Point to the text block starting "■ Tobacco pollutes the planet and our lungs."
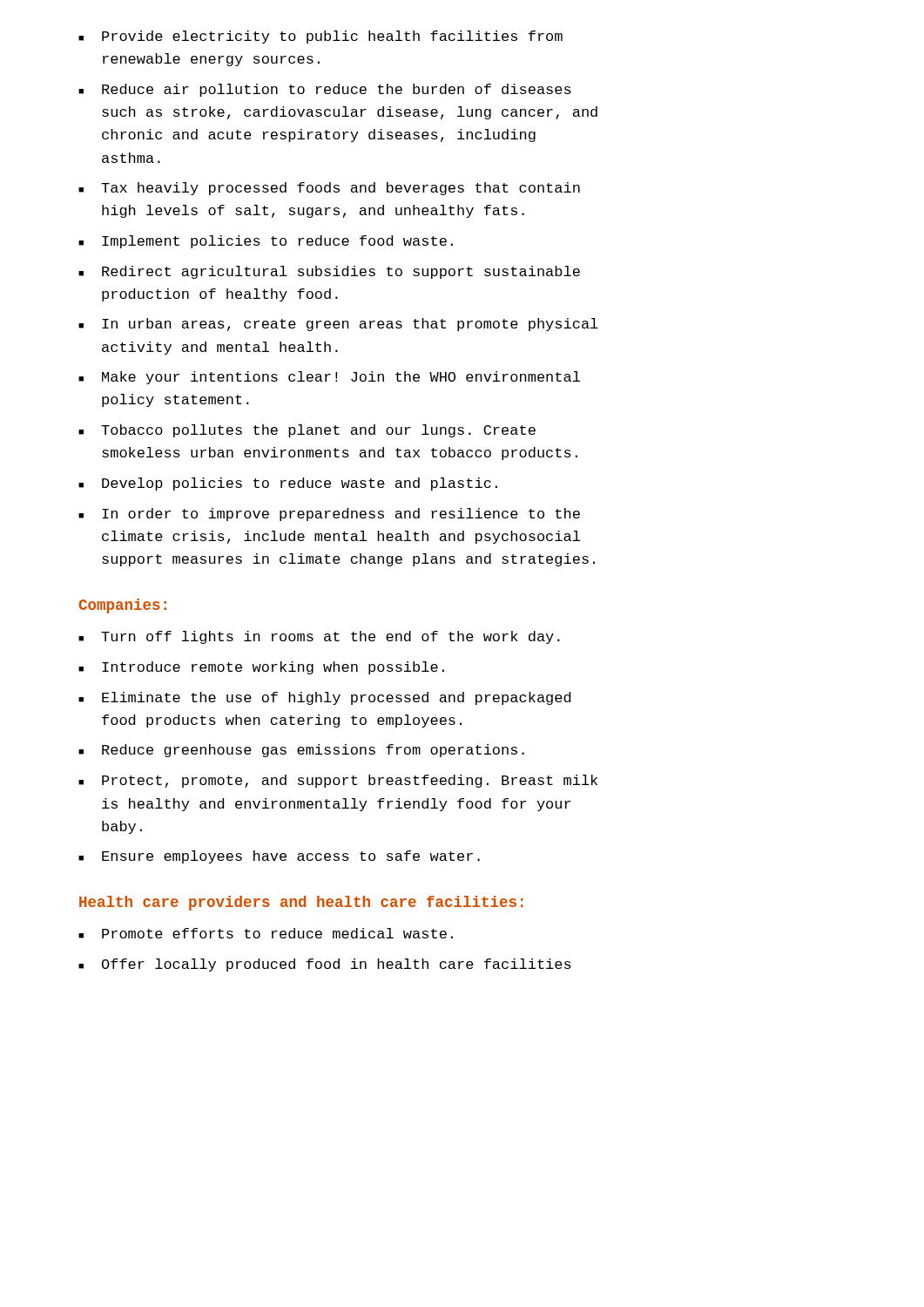924x1307 pixels. pos(475,443)
